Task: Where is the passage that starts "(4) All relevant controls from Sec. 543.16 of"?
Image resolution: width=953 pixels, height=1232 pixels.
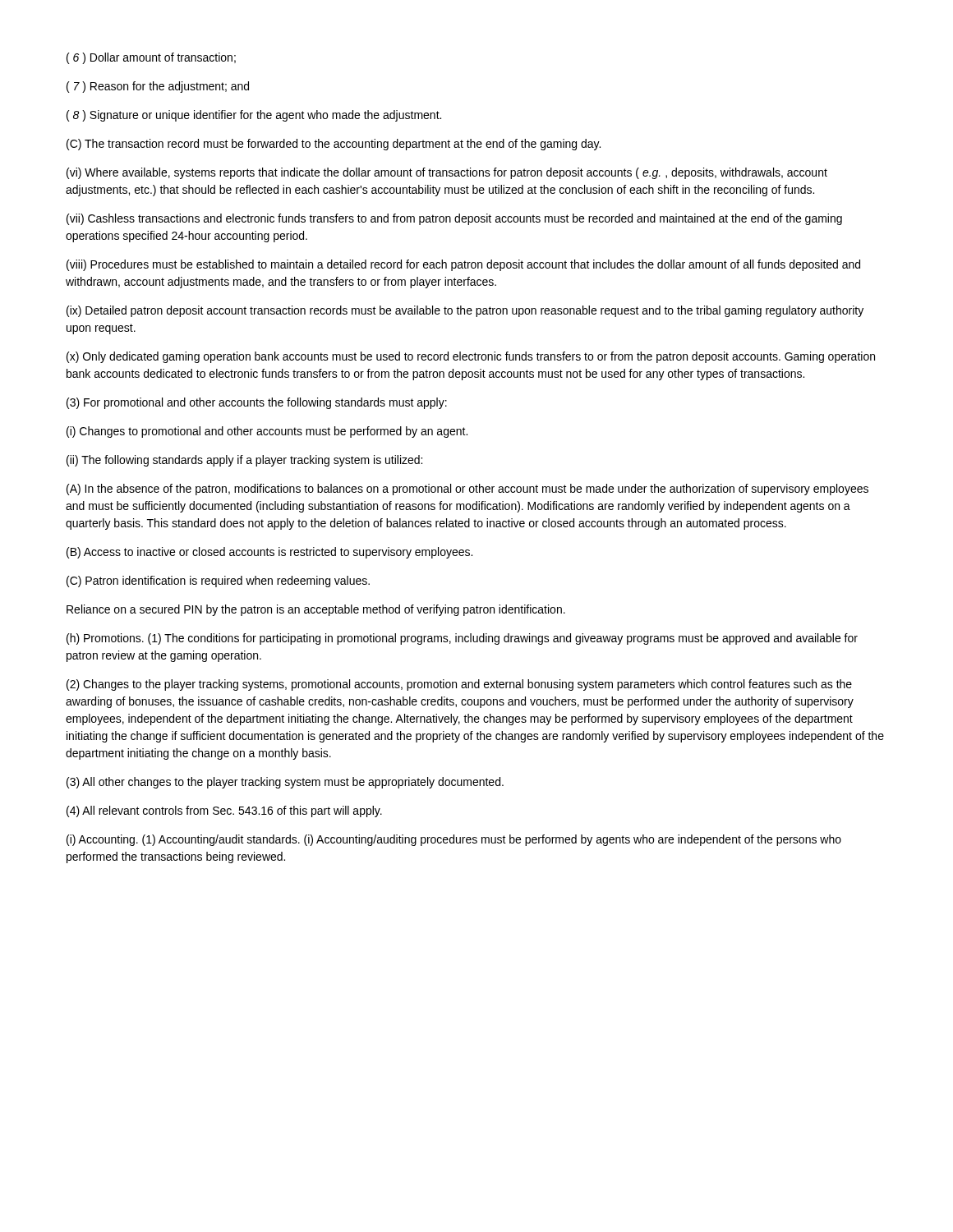Action: click(224, 811)
